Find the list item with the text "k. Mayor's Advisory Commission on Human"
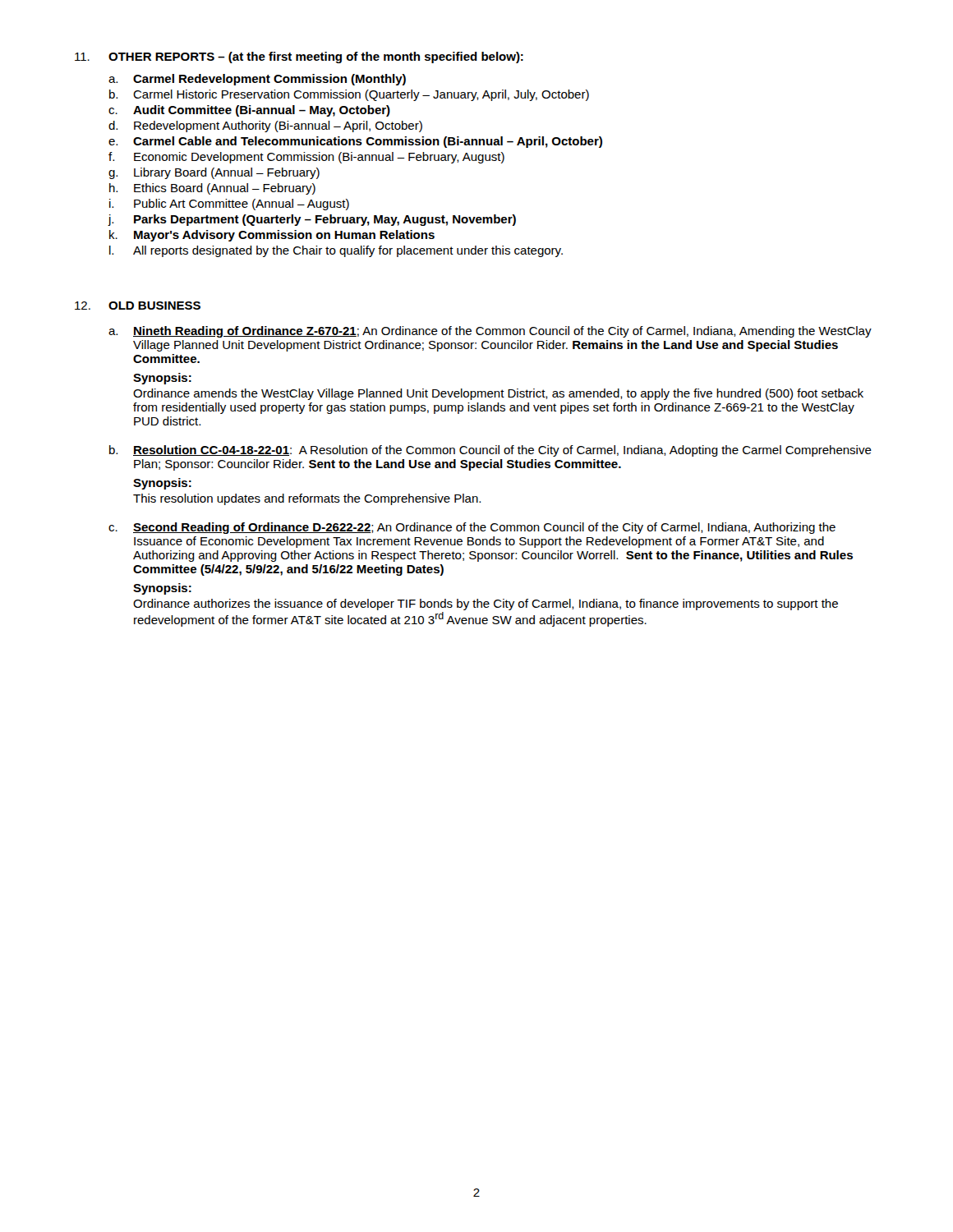The image size is (953, 1232). [x=494, y=235]
